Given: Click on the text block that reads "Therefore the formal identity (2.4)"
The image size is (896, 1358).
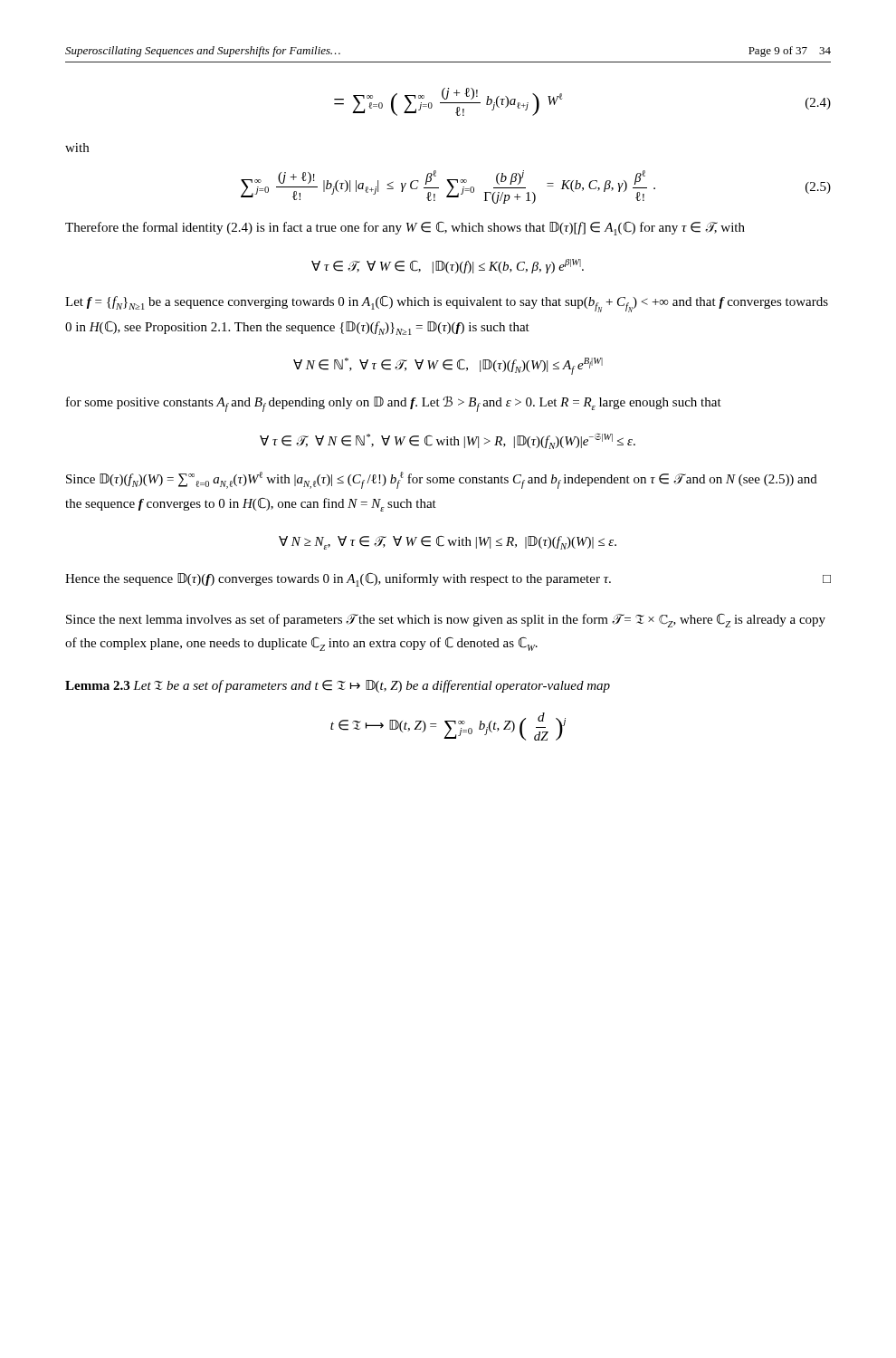Looking at the screenshot, I should pos(405,229).
